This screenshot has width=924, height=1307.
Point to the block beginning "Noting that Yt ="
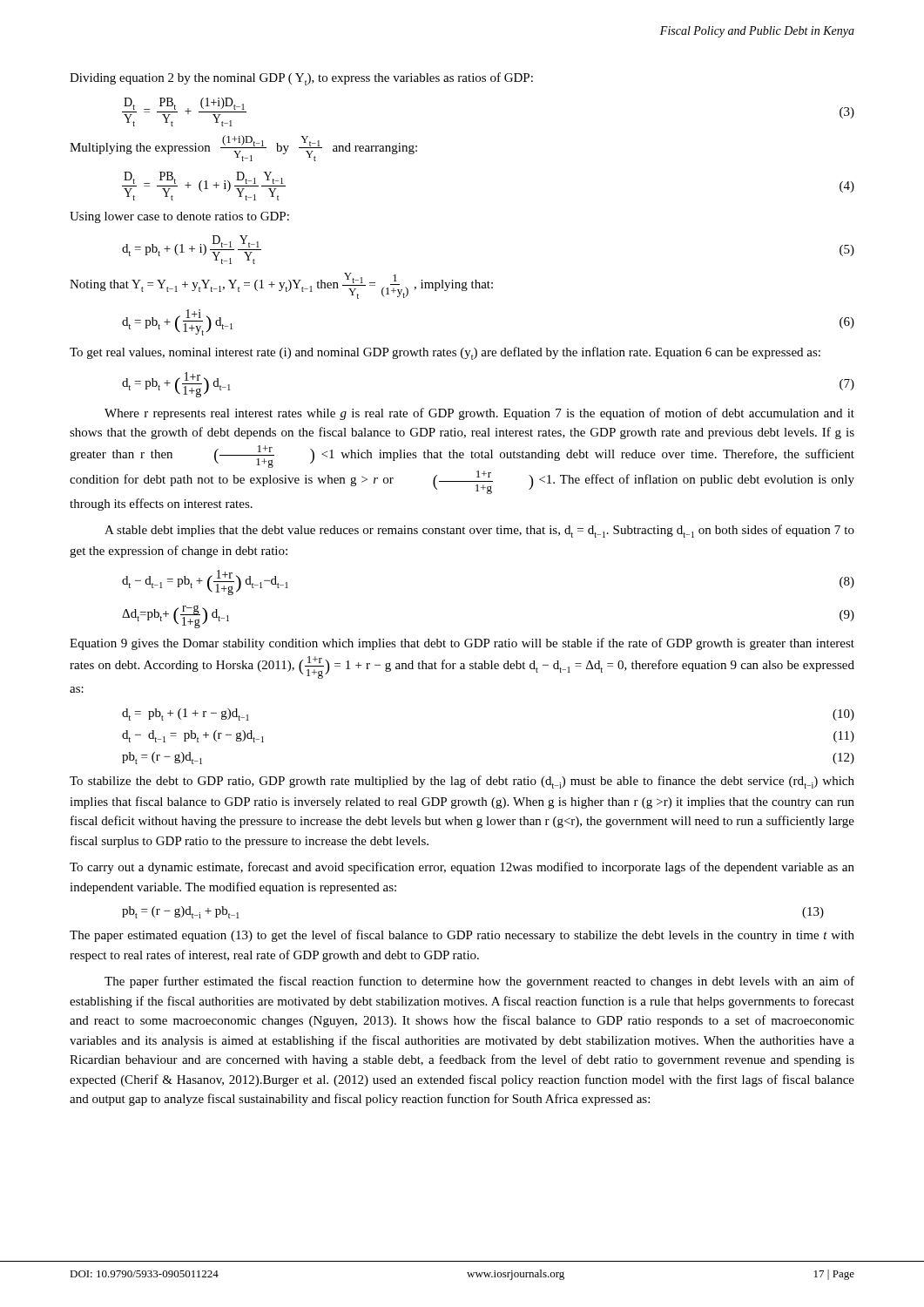click(x=282, y=285)
